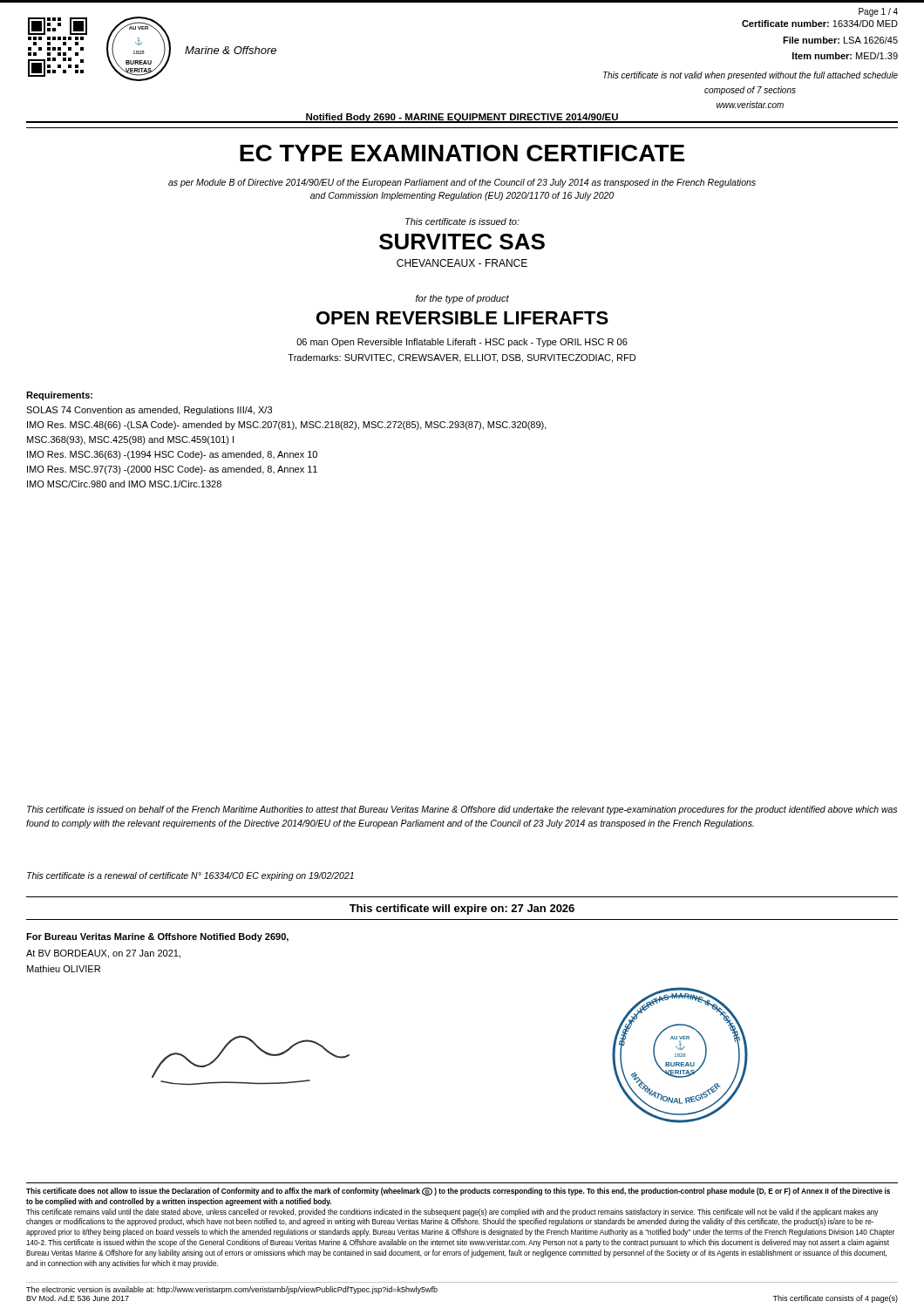The width and height of the screenshot is (924, 1308).
Task: Find the block on this page that starts "Notified Body 2690 - MARINE EQUIPMENT DIRECTIVE"
Action: 462,117
